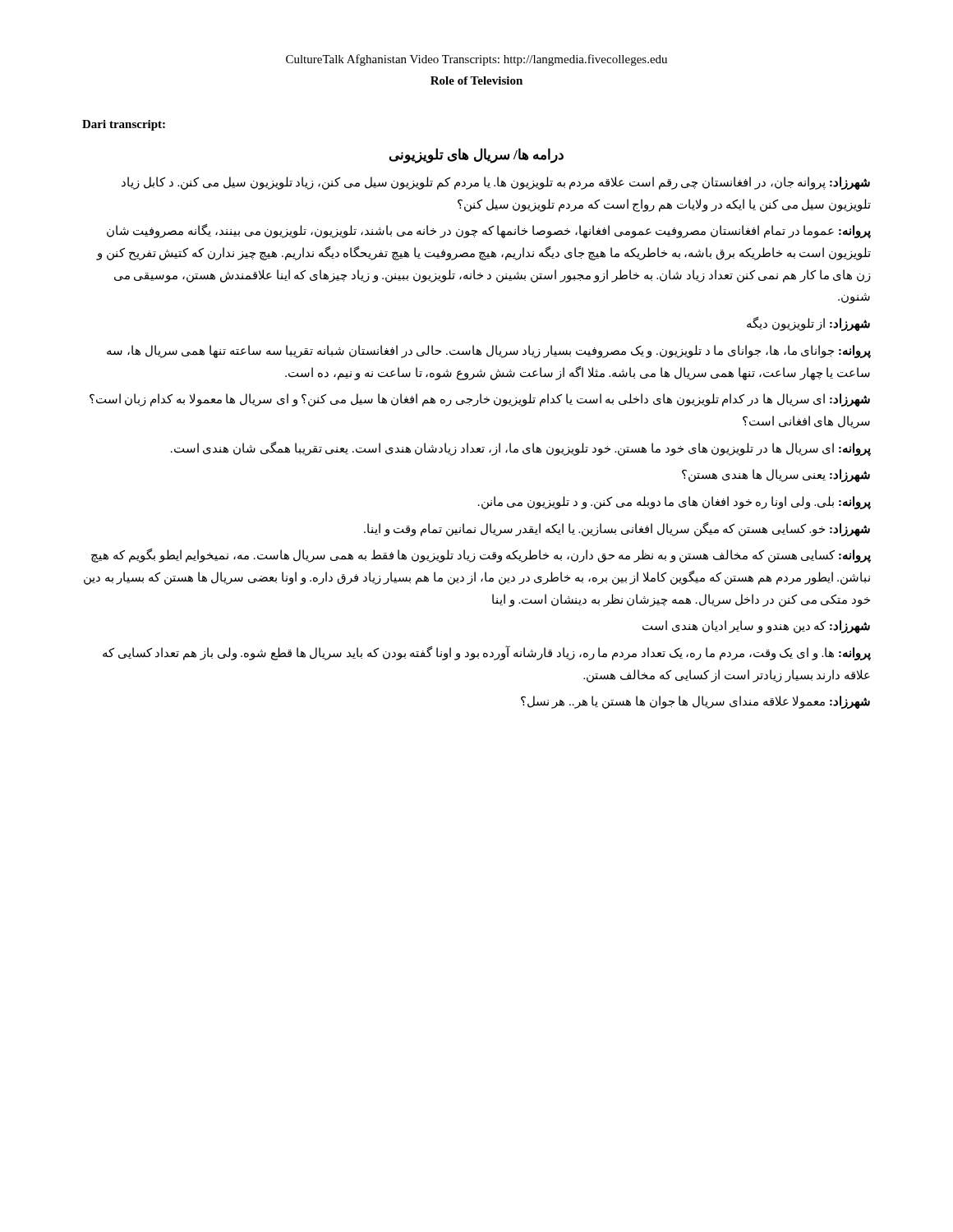The width and height of the screenshot is (953, 1232).
Task: Point to the block beginning "پروانه: بلی. ولی اونا ره خود"
Action: coord(674,502)
